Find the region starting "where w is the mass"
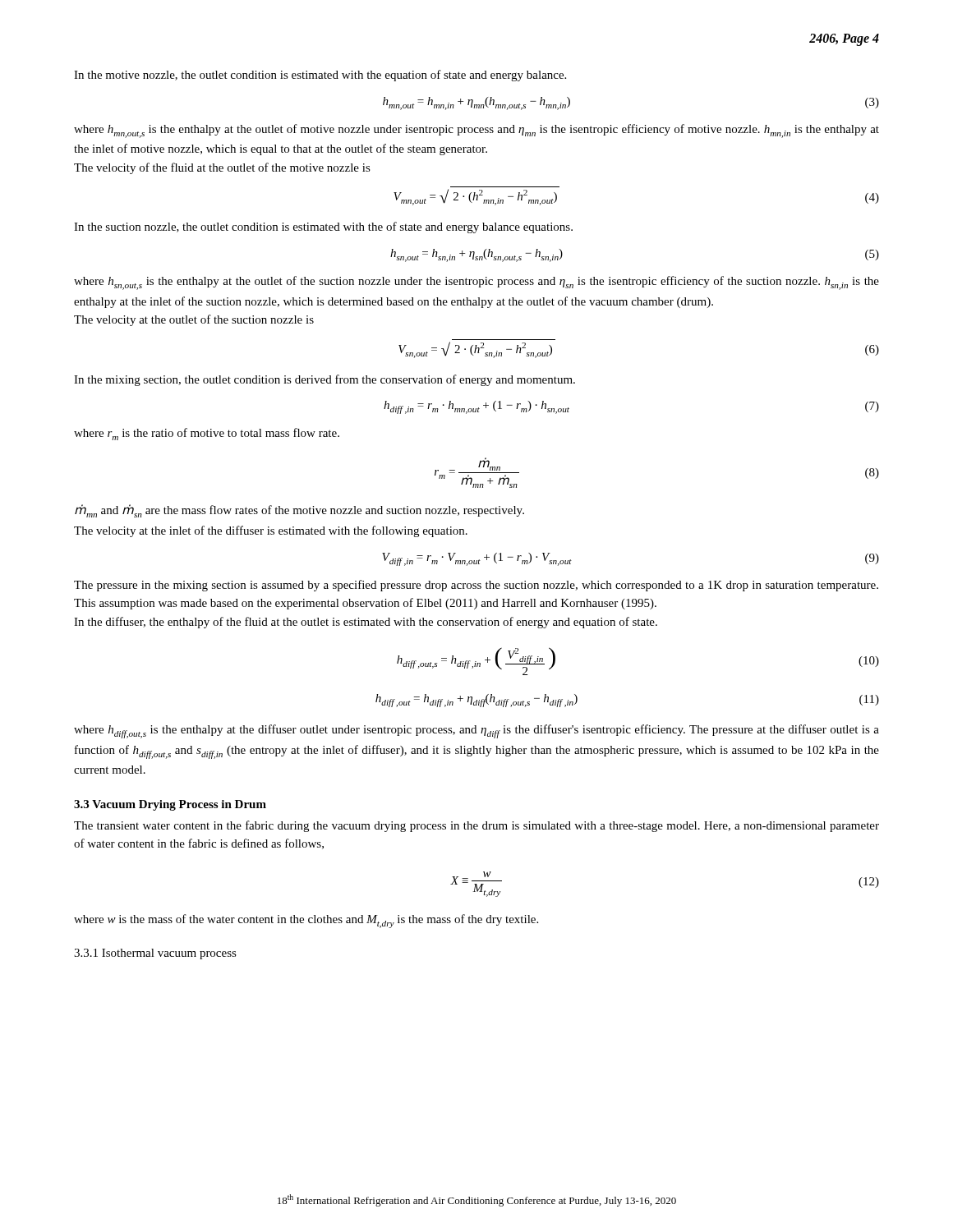 click(307, 920)
